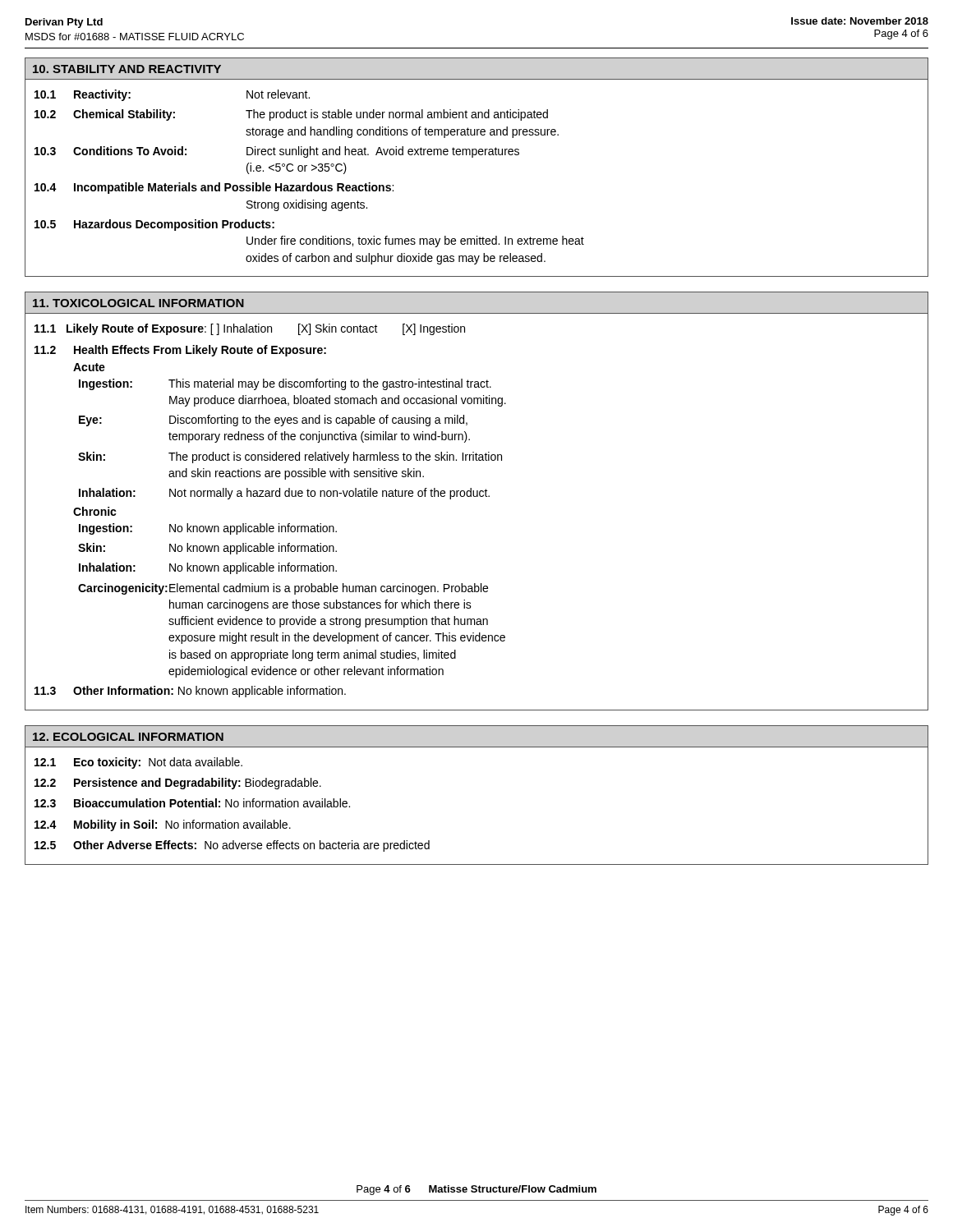Locate the text block starting "1 Eco toxicity:"
The image size is (953, 1232).
(x=138, y=763)
